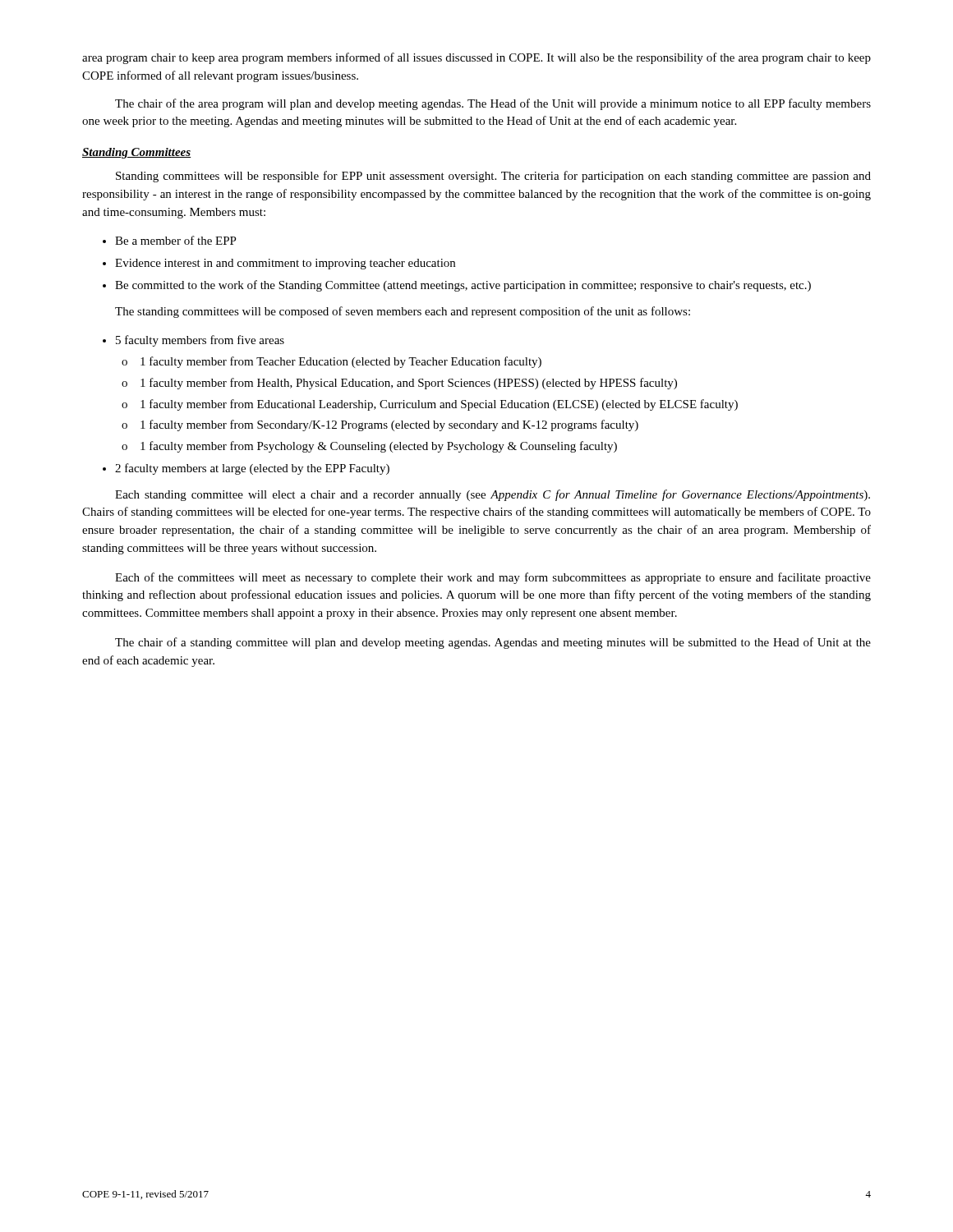Click on the list item containing "Be a member of the EPP"
The width and height of the screenshot is (953, 1232).
(170, 240)
